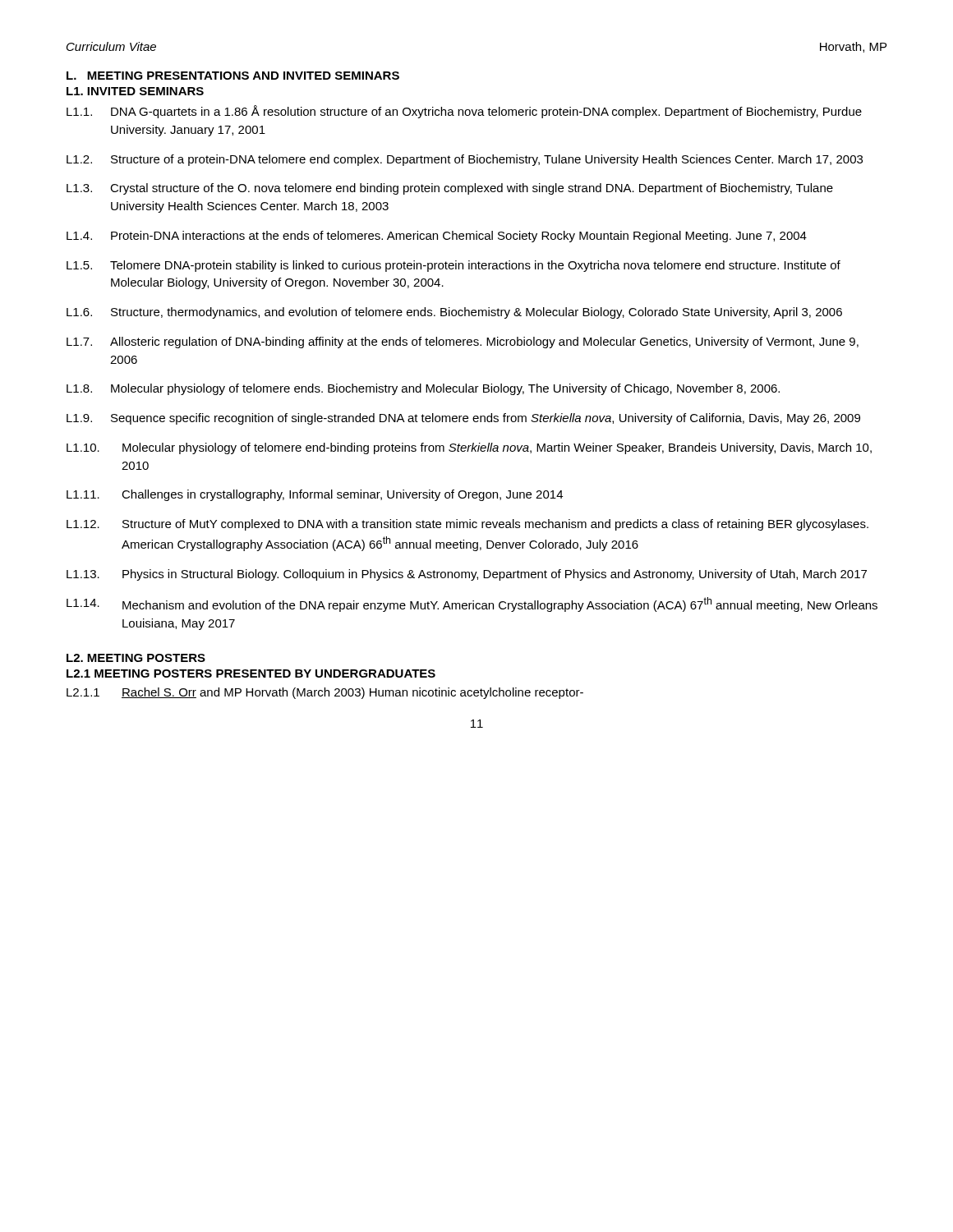Click on the list item that reads "L1.12. Structure of MutY complexed to DNA"
The height and width of the screenshot is (1232, 953).
pos(476,534)
